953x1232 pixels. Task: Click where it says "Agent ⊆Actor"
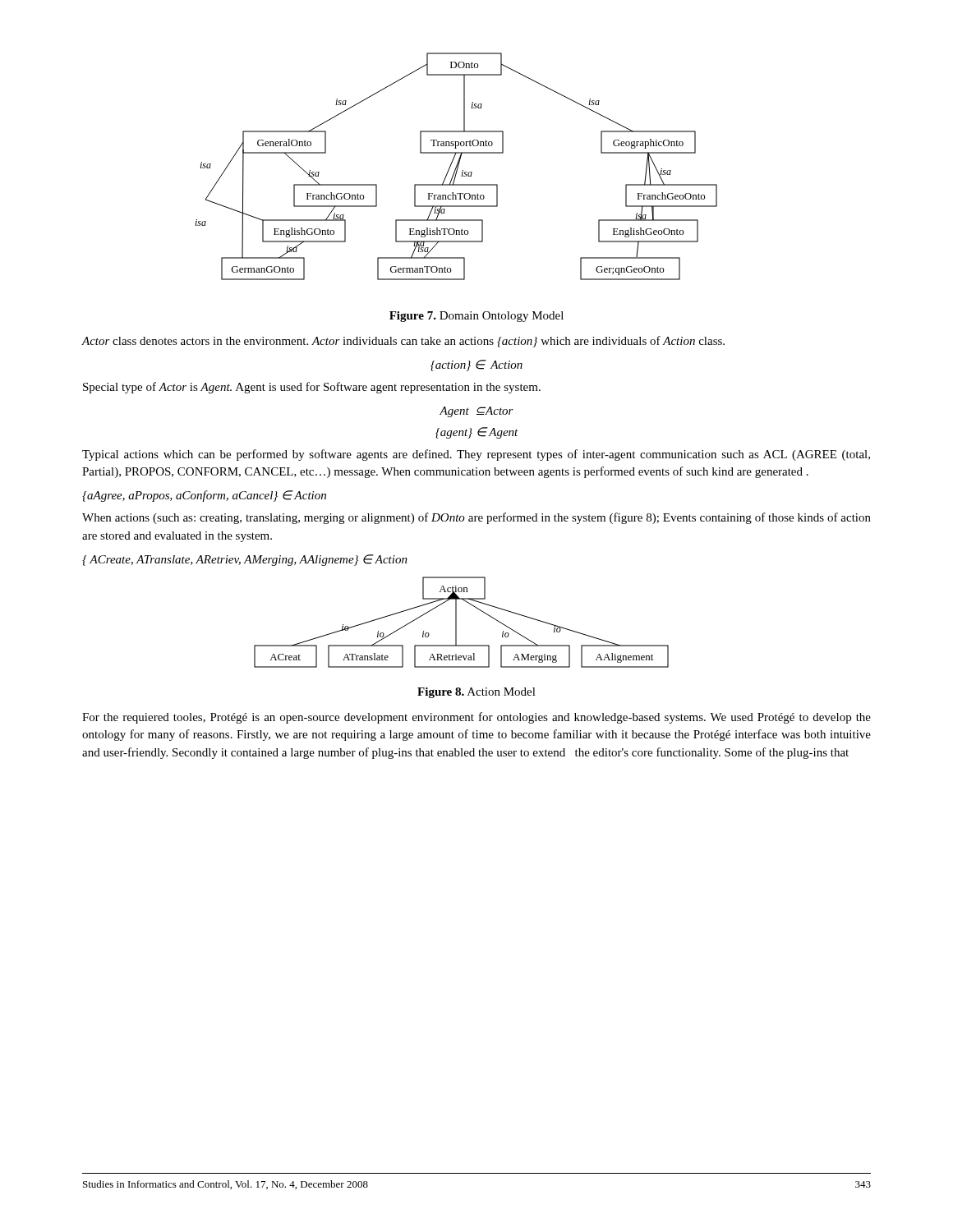click(476, 410)
